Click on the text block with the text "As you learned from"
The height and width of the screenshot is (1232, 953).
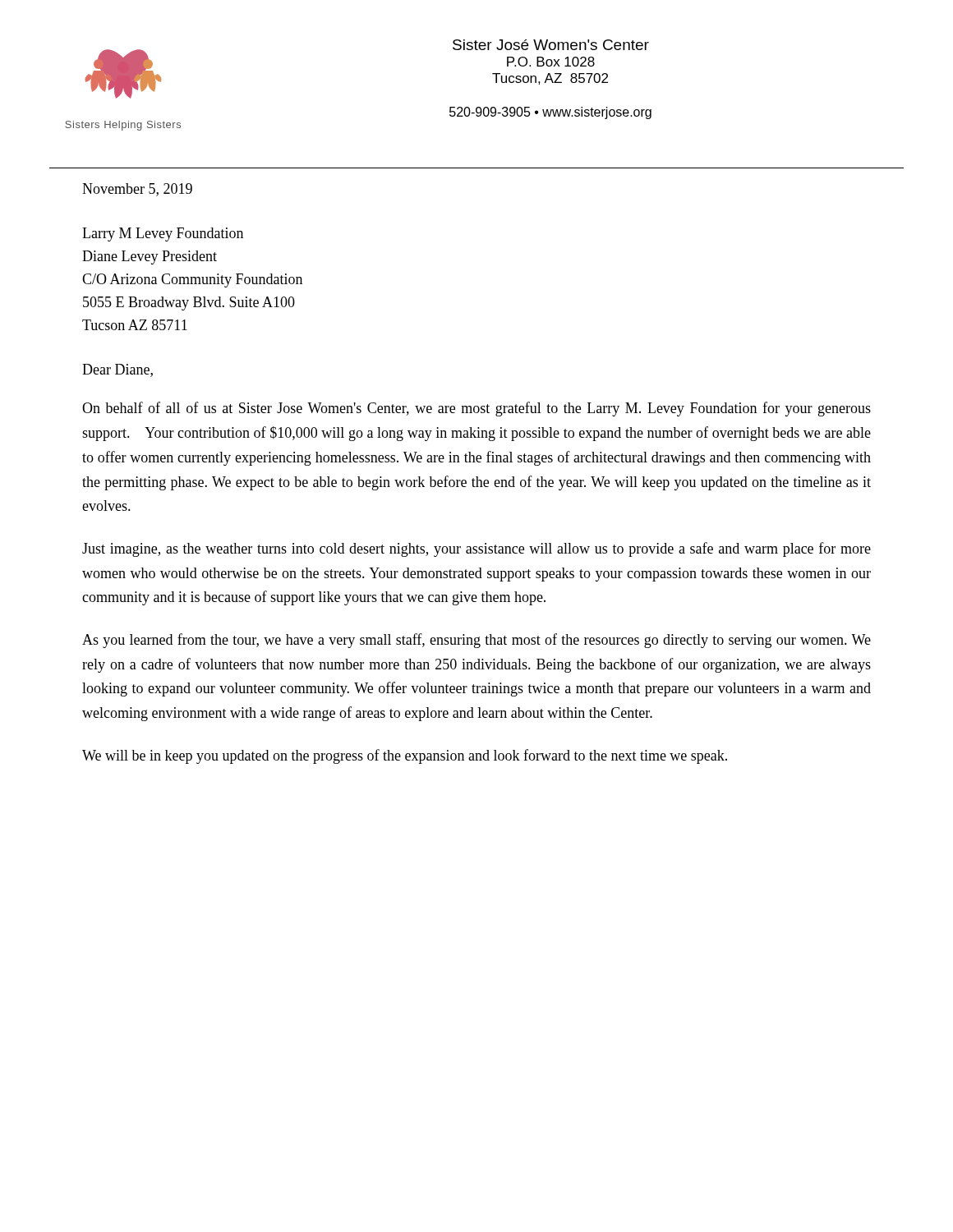[x=476, y=676]
